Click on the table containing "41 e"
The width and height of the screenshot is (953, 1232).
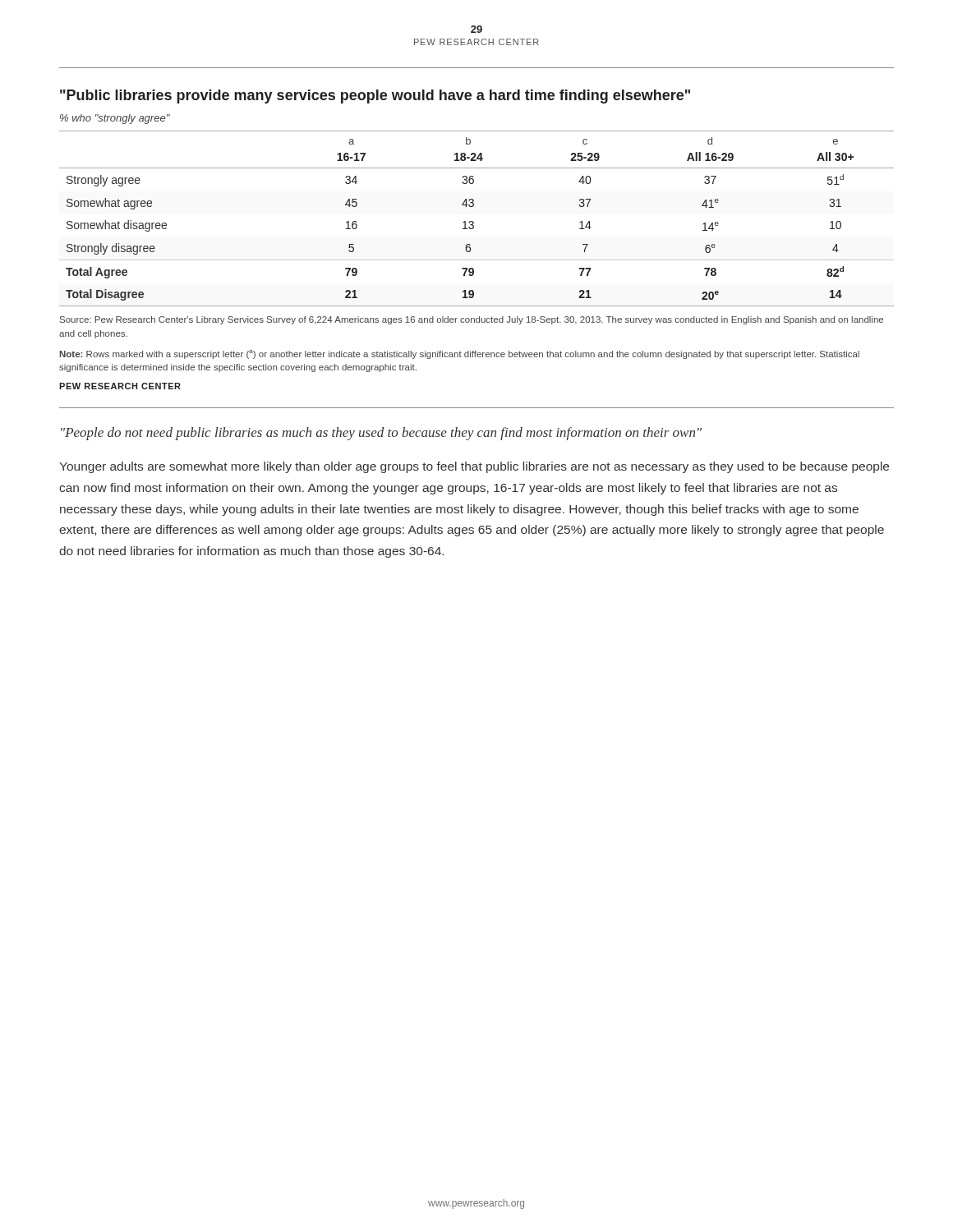tap(476, 219)
